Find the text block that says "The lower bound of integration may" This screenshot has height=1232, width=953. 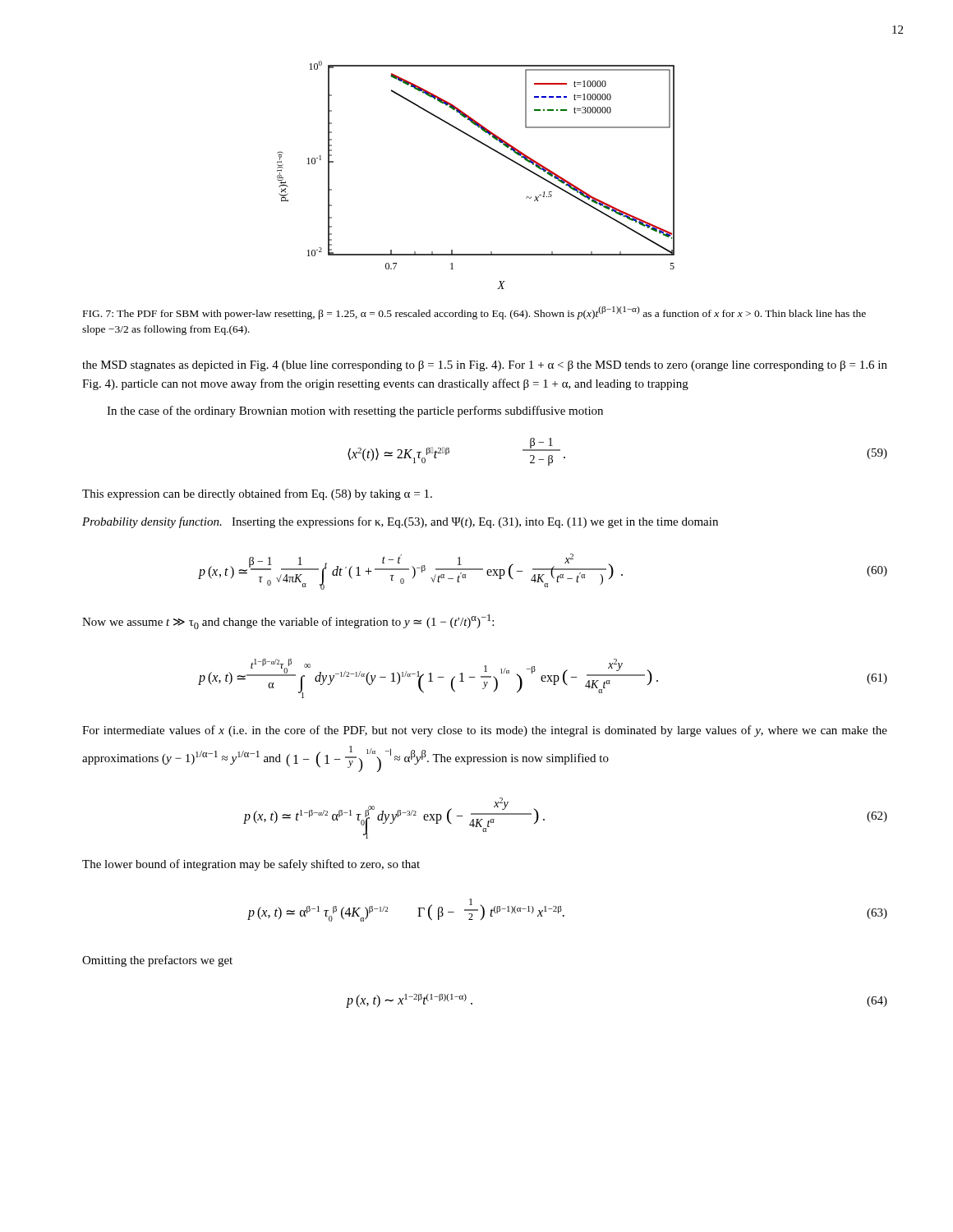pyautogui.click(x=251, y=864)
